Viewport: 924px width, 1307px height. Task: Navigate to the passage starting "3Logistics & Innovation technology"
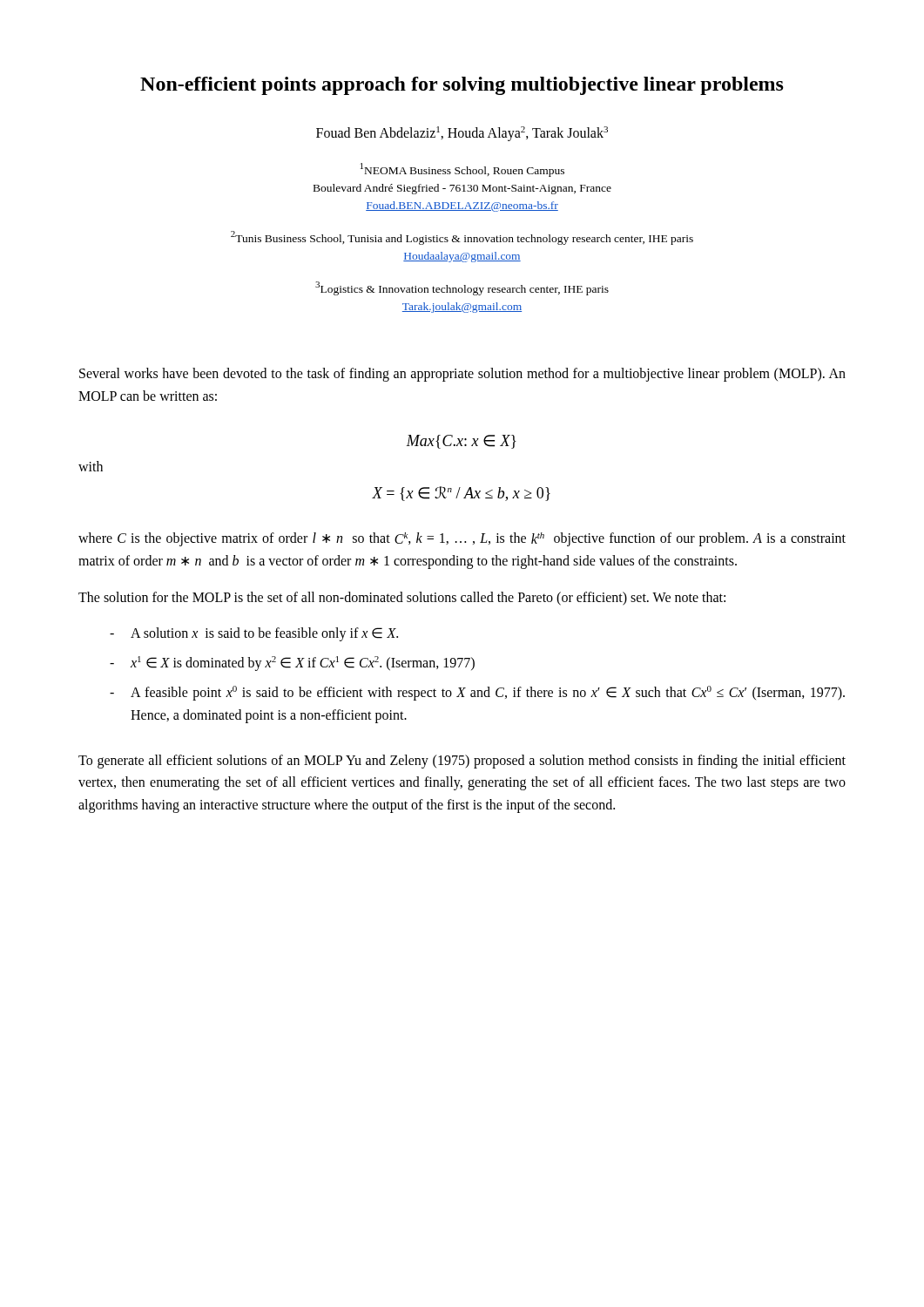click(x=462, y=296)
